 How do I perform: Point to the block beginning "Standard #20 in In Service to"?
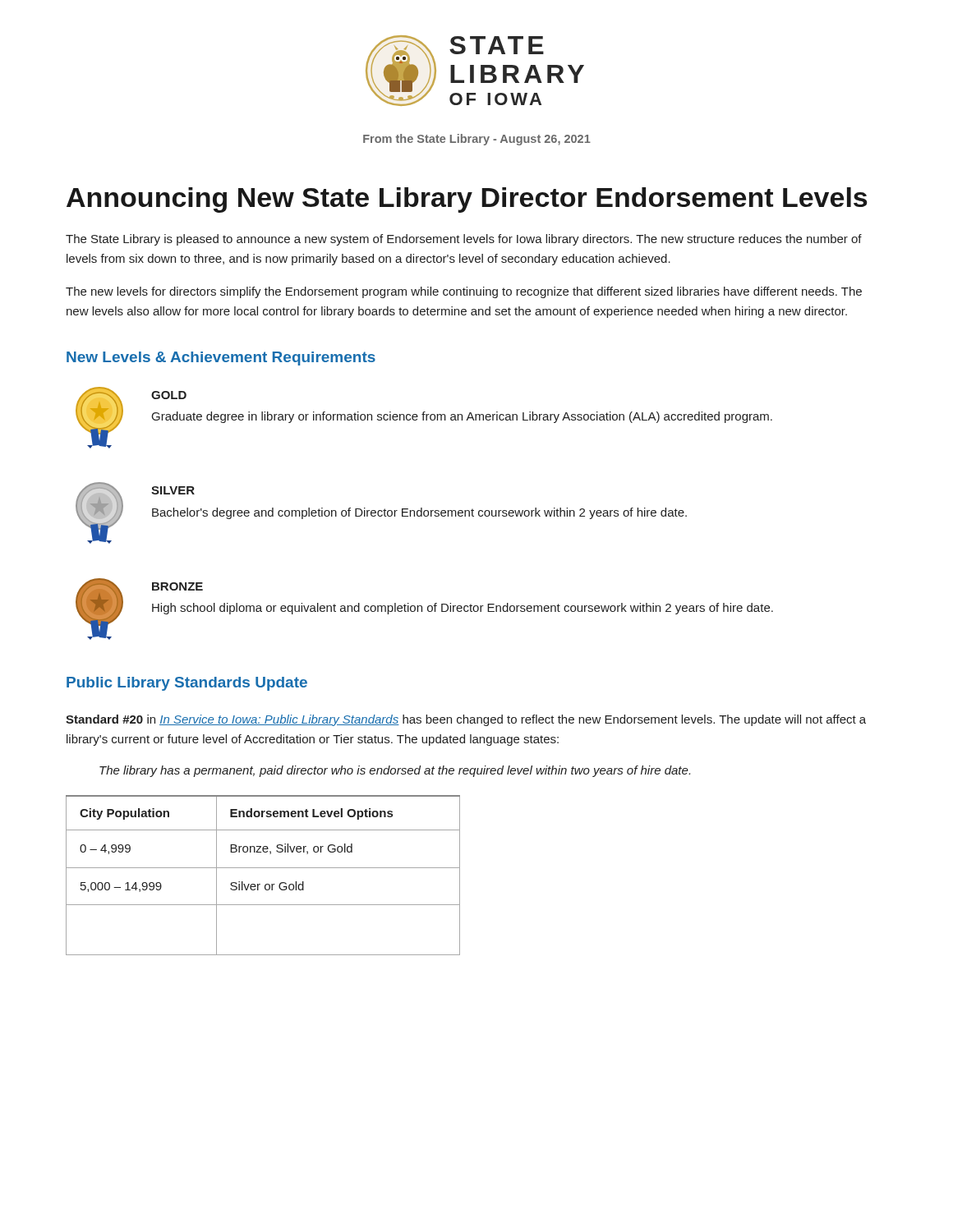[x=466, y=729]
